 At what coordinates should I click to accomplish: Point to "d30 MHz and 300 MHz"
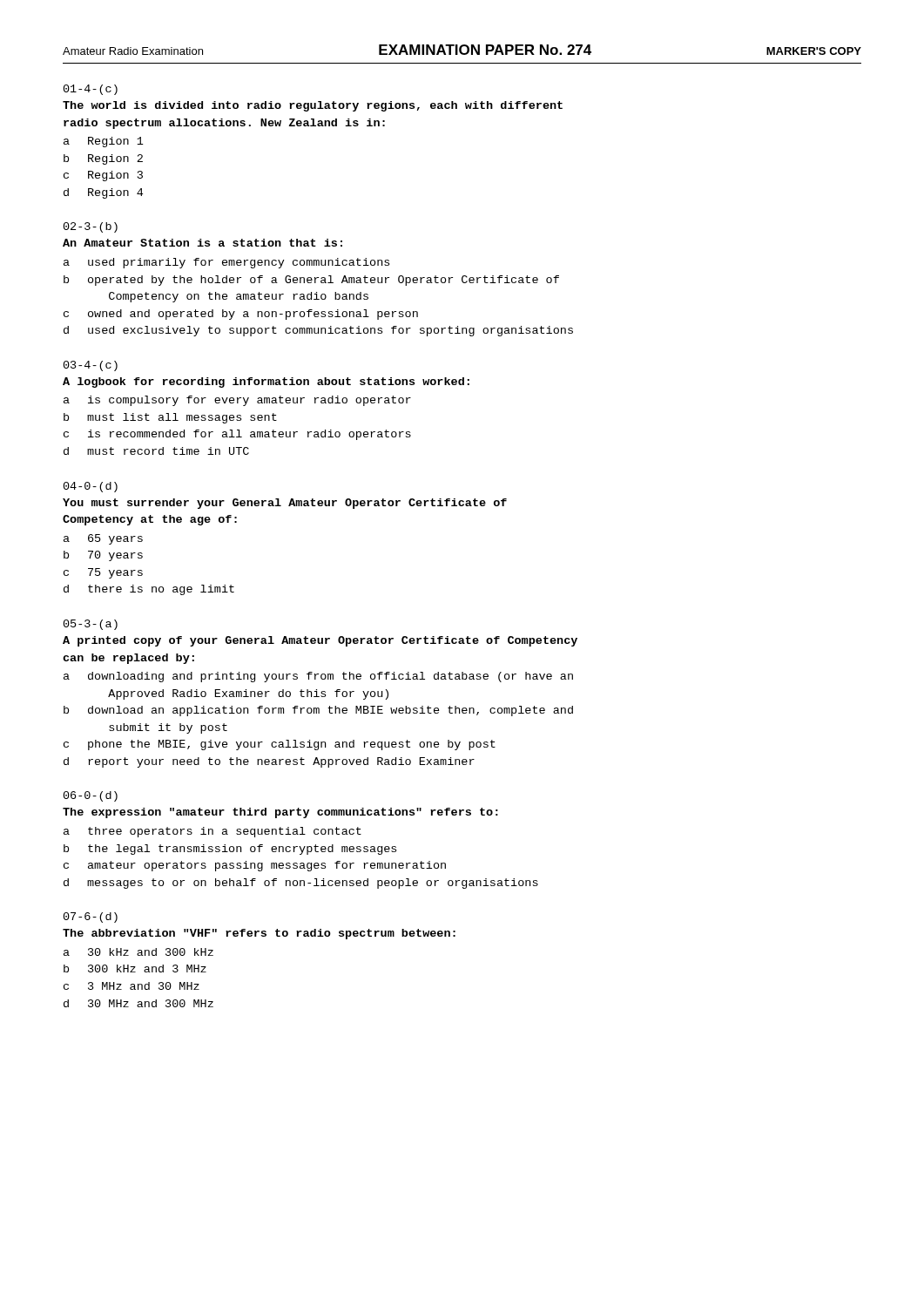[138, 1003]
